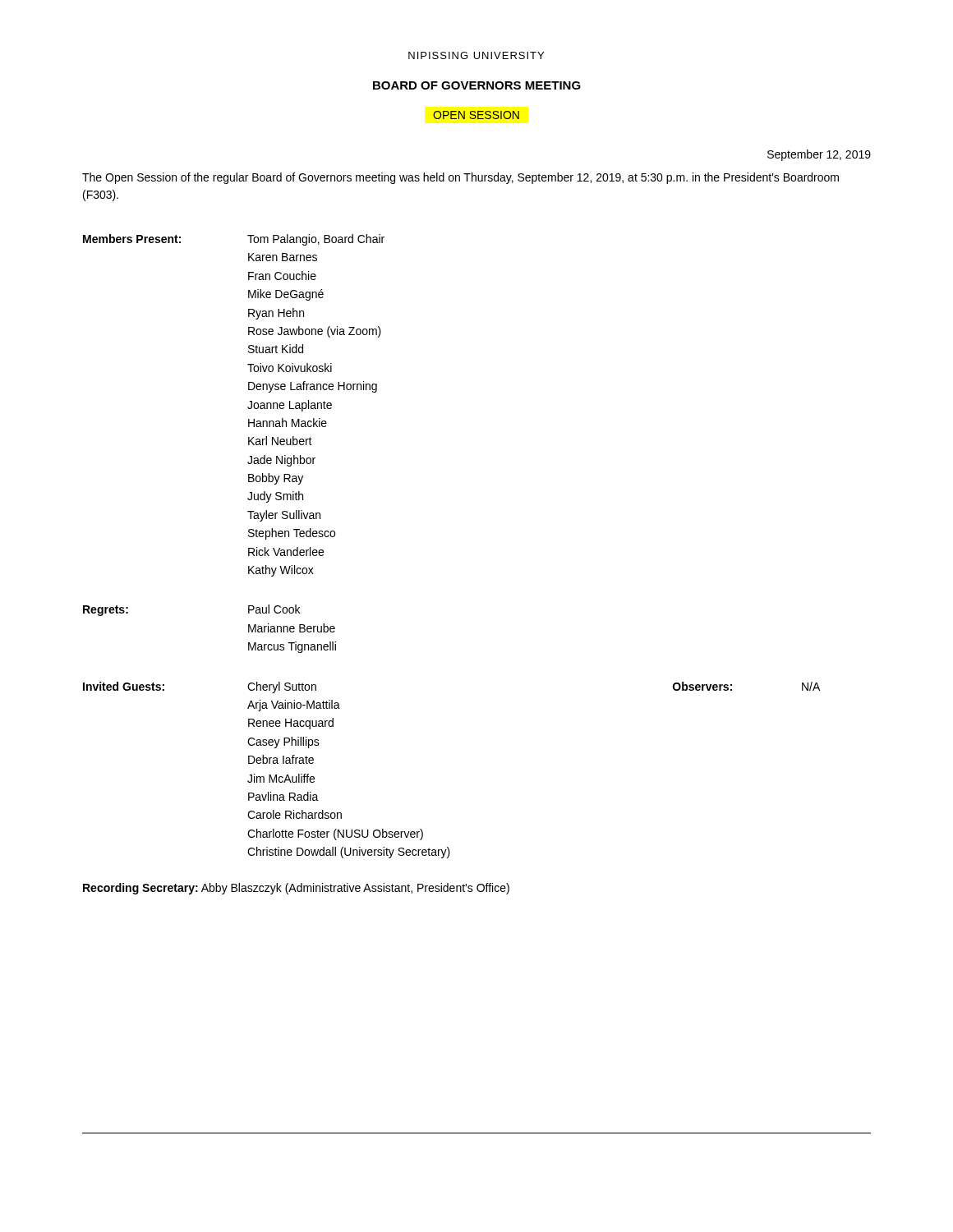953x1232 pixels.
Task: Navigate to the block starting "Tom Palangio, Board"
Action: click(316, 405)
